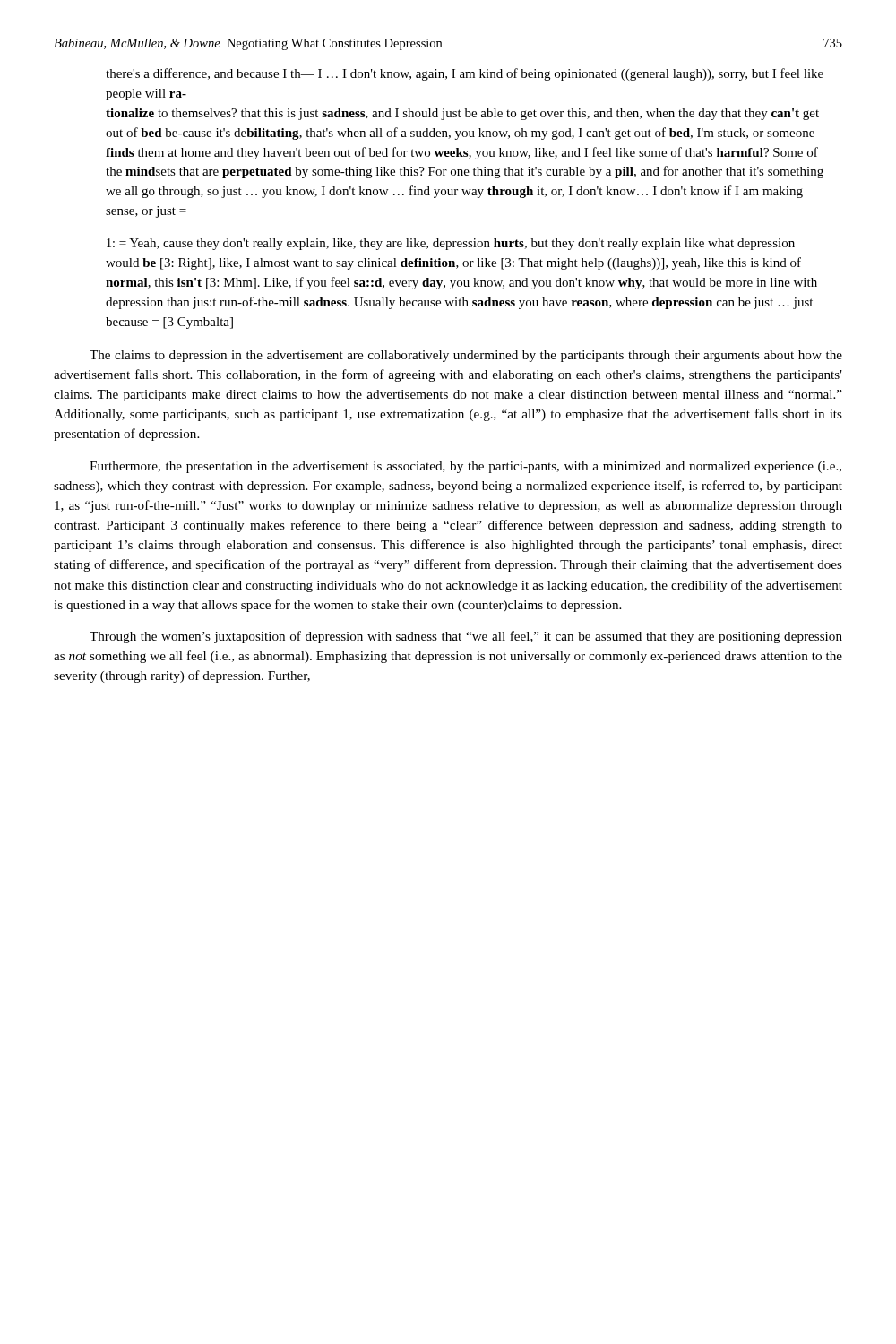Find the block on this page that starts "Furthermore, the presentation in"

tap(448, 535)
